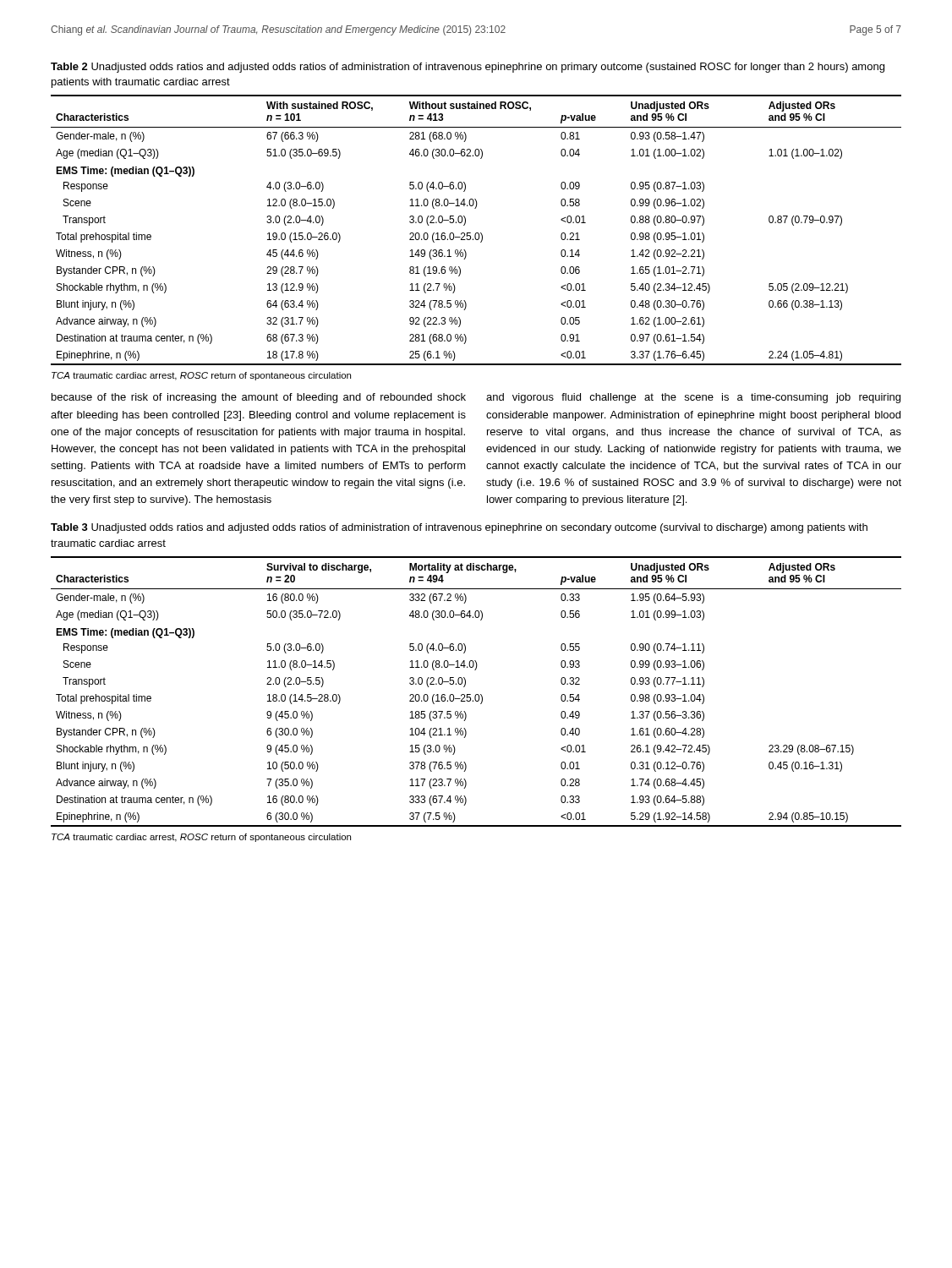Viewport: 952px width, 1268px height.
Task: Click on the passage starting "because of the risk of increasing the"
Action: (x=258, y=448)
